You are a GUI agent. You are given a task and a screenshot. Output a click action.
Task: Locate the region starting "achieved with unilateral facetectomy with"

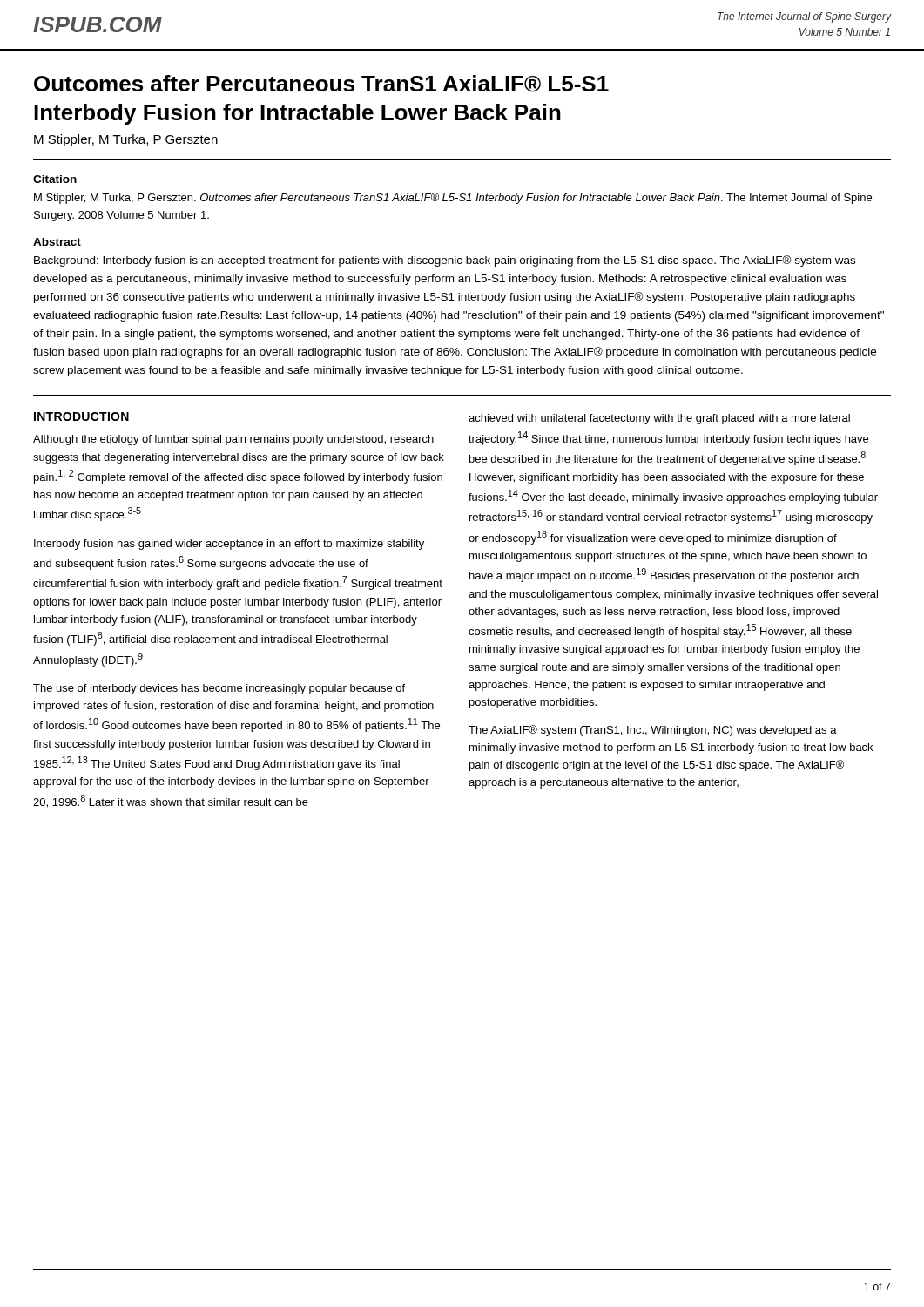pyautogui.click(x=674, y=560)
